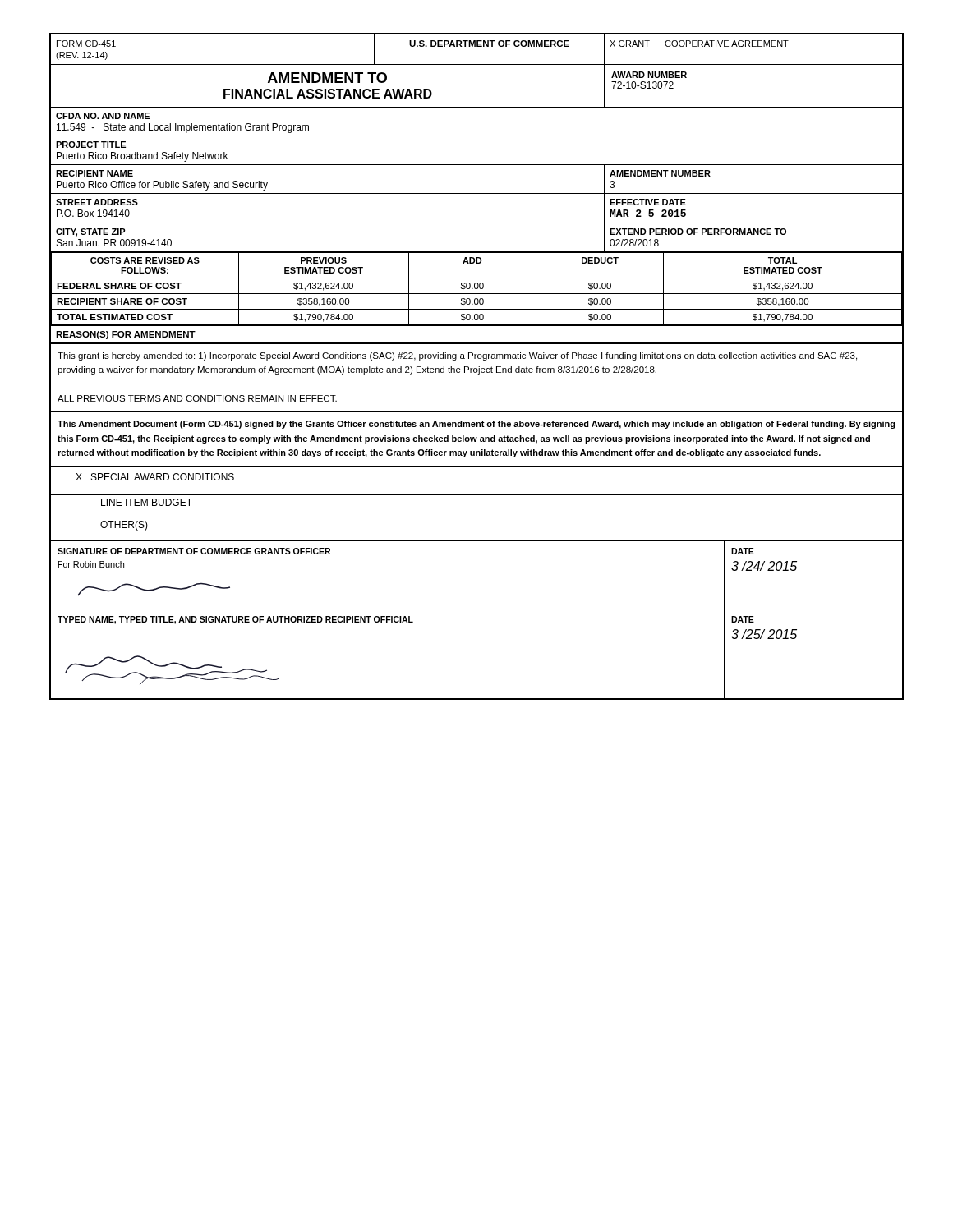Screen dimensions: 1232x953
Task: Select the text that reads "EFFECTIVE DATE MAR 2 5 2015"
Action: 648,209
